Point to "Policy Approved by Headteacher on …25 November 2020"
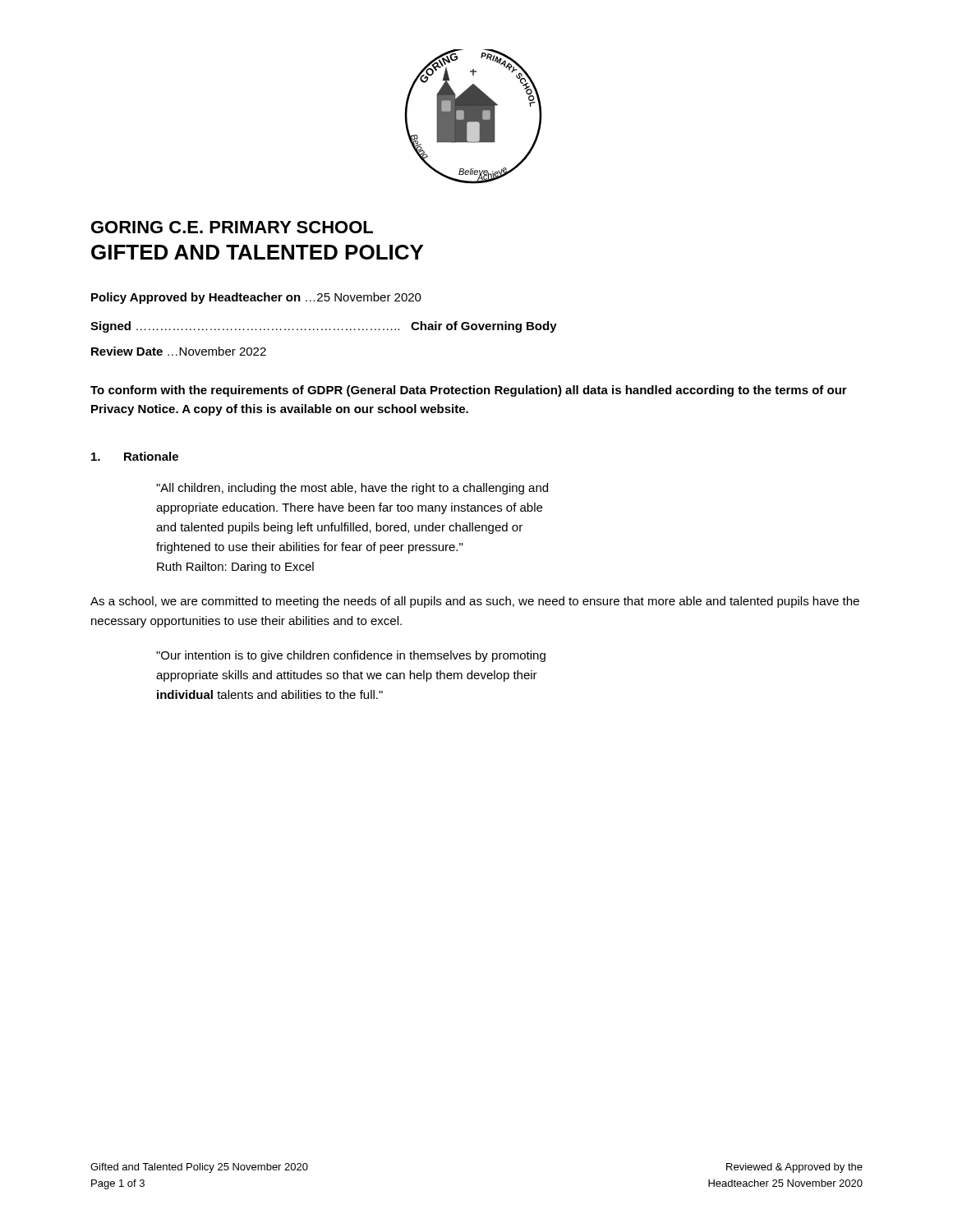The width and height of the screenshot is (953, 1232). [256, 297]
